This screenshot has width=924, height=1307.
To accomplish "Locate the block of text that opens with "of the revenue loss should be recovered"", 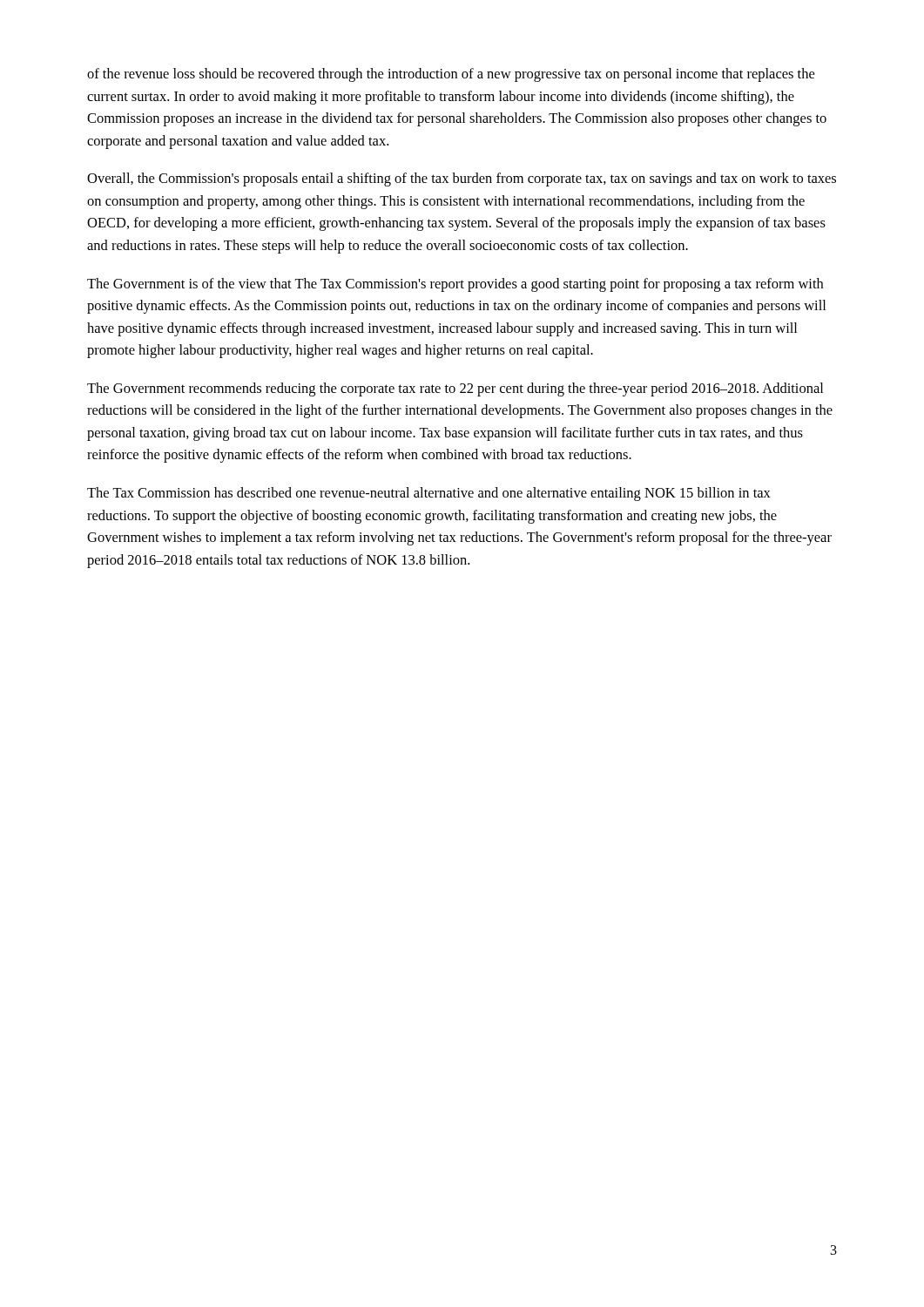I will coord(457,107).
